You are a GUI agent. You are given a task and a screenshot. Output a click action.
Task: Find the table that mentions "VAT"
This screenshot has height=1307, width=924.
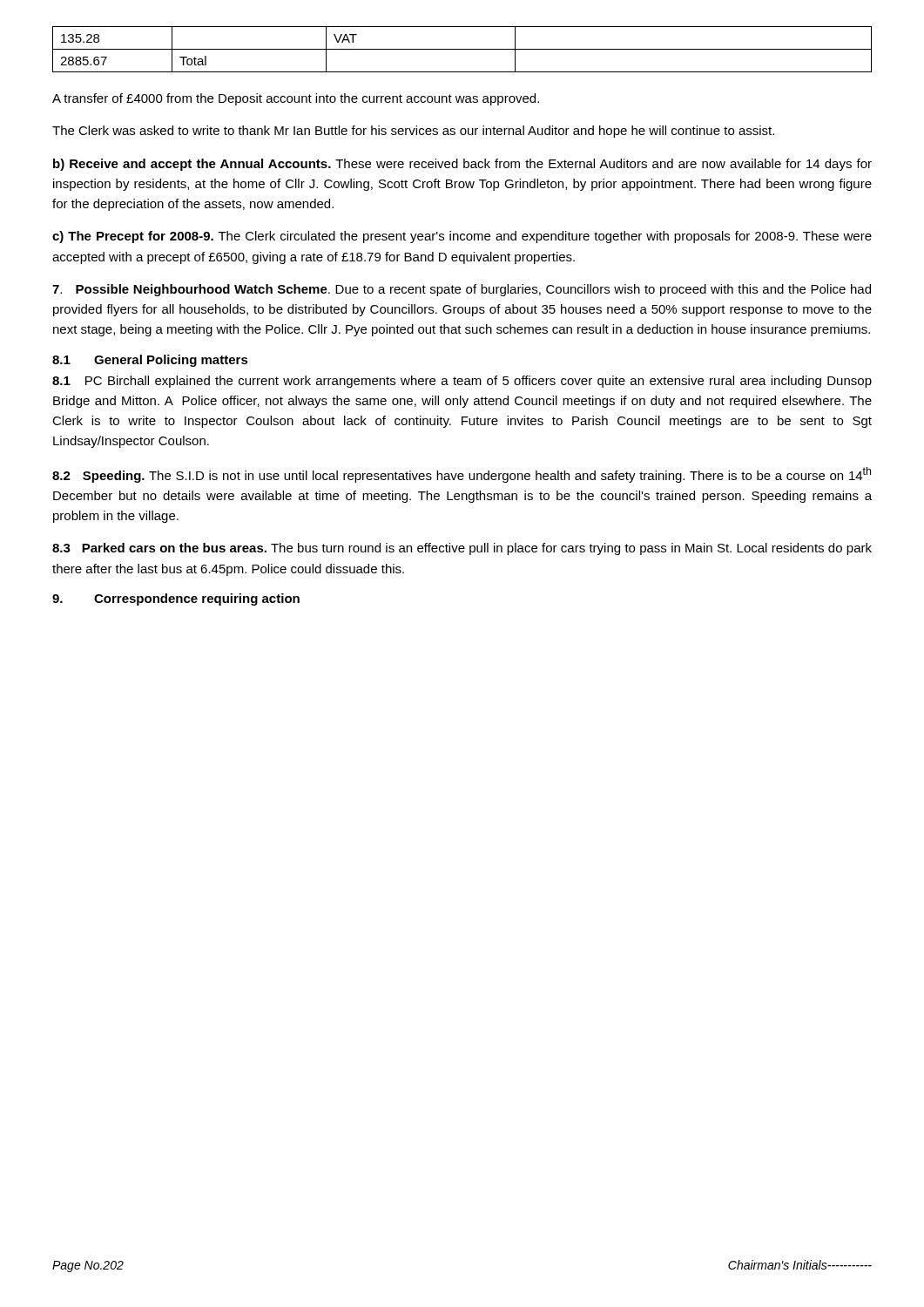pyautogui.click(x=462, y=49)
